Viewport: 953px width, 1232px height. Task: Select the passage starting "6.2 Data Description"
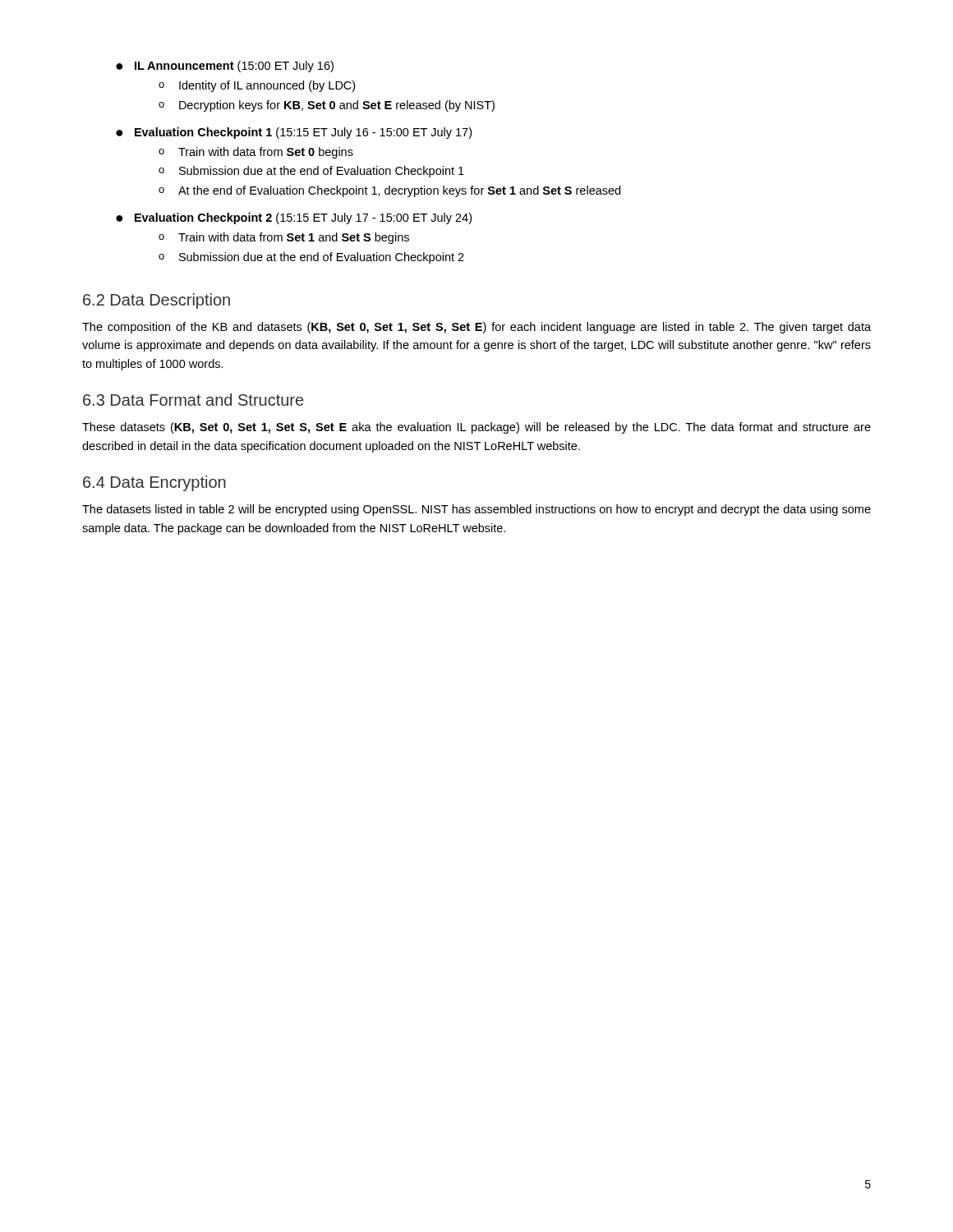pyautogui.click(x=157, y=300)
